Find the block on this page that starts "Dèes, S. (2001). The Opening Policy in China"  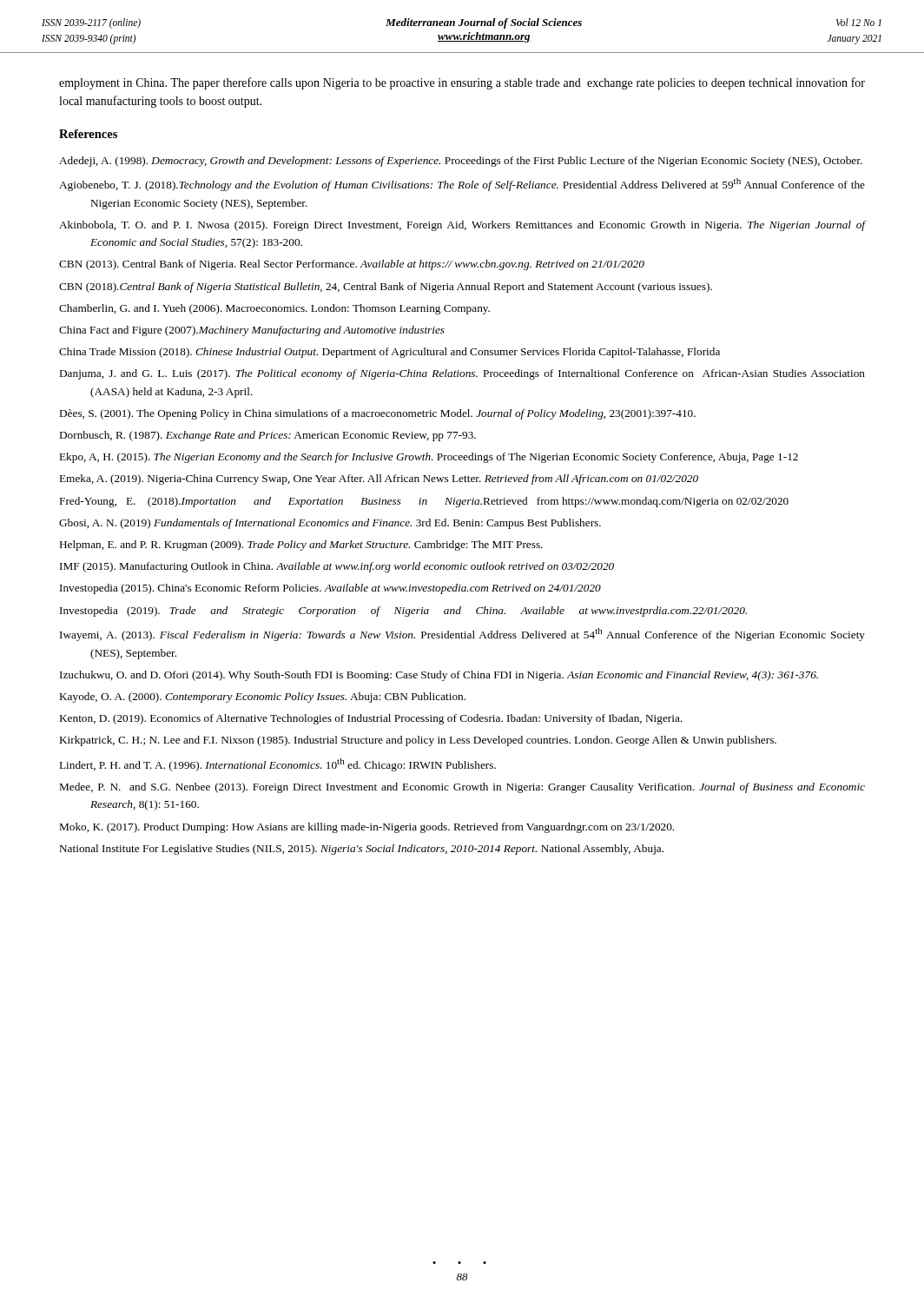coord(378,413)
